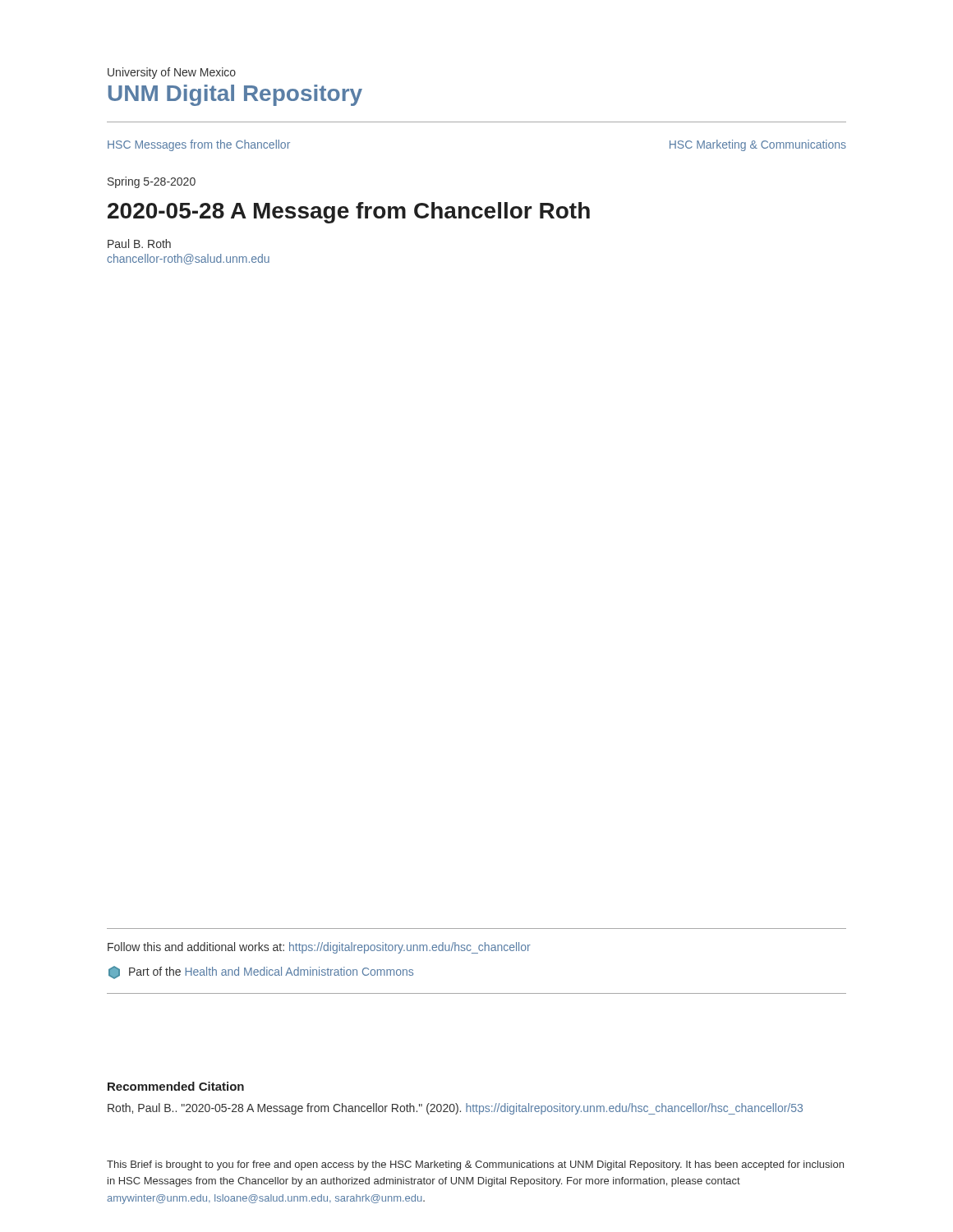
Task: Find the text block starting "Recommended Citation"
Action: click(176, 1086)
